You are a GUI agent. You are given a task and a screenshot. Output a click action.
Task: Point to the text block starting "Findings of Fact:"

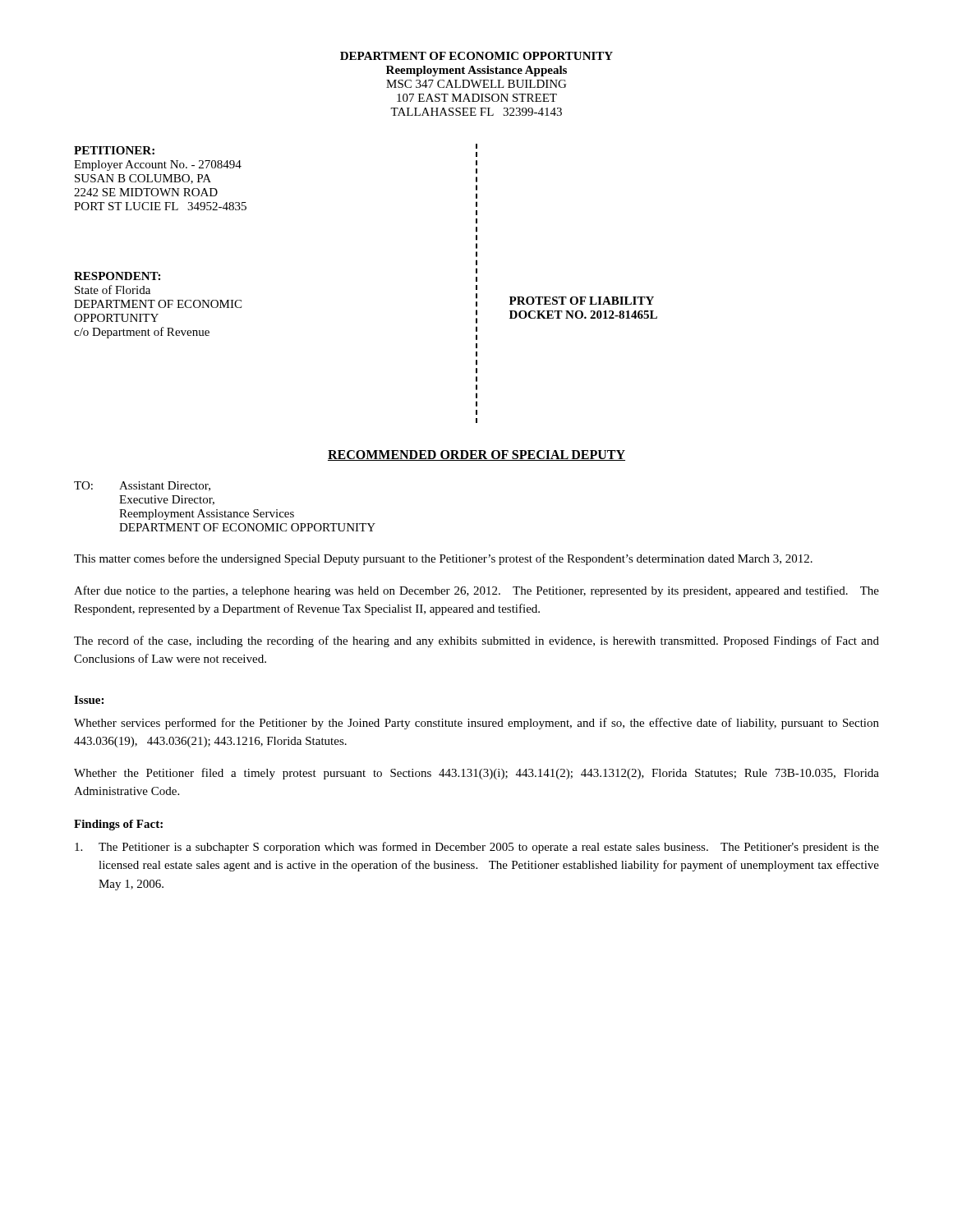[119, 823]
